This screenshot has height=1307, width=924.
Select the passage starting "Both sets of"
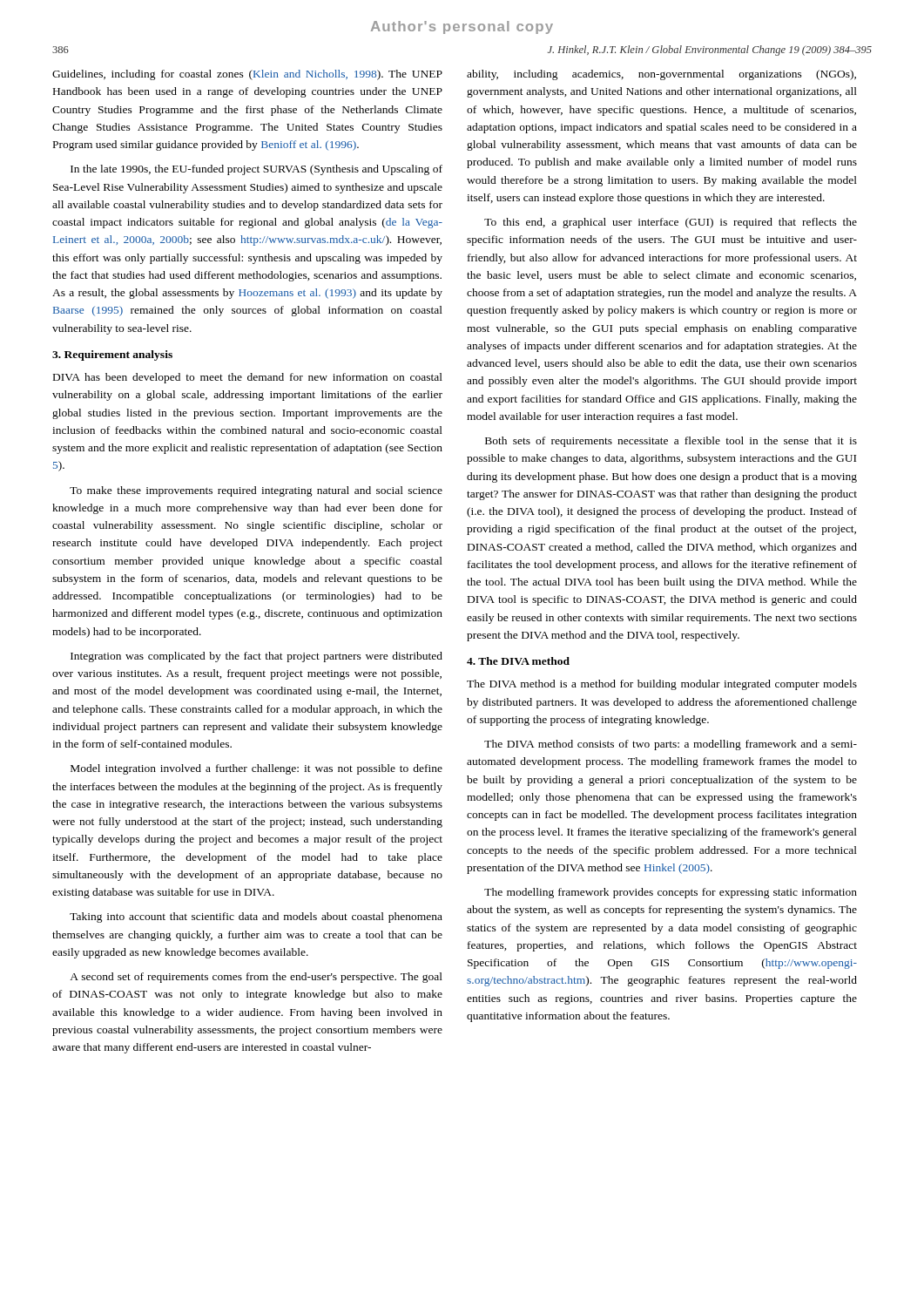click(x=662, y=538)
